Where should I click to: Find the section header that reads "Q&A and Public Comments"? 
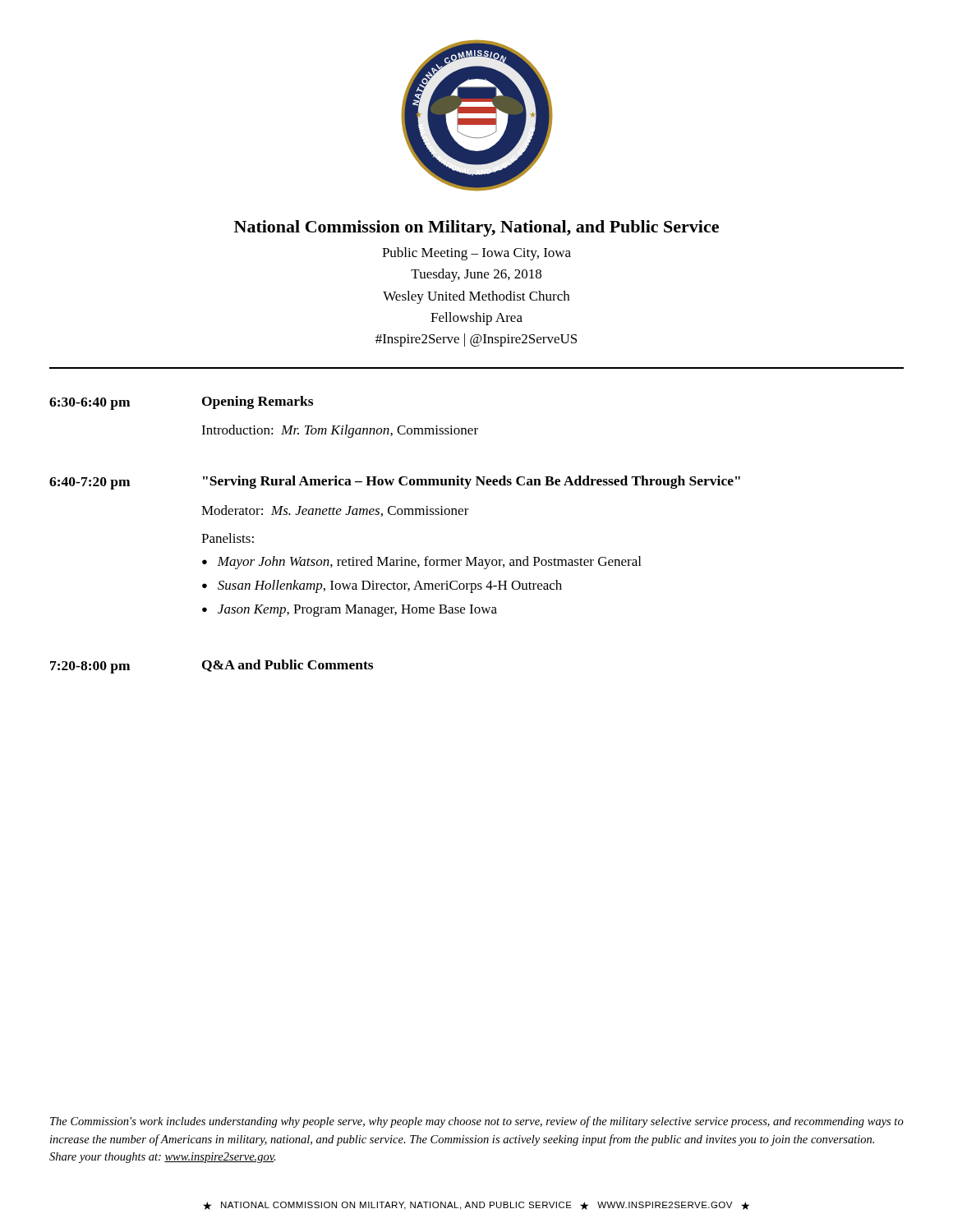287,665
